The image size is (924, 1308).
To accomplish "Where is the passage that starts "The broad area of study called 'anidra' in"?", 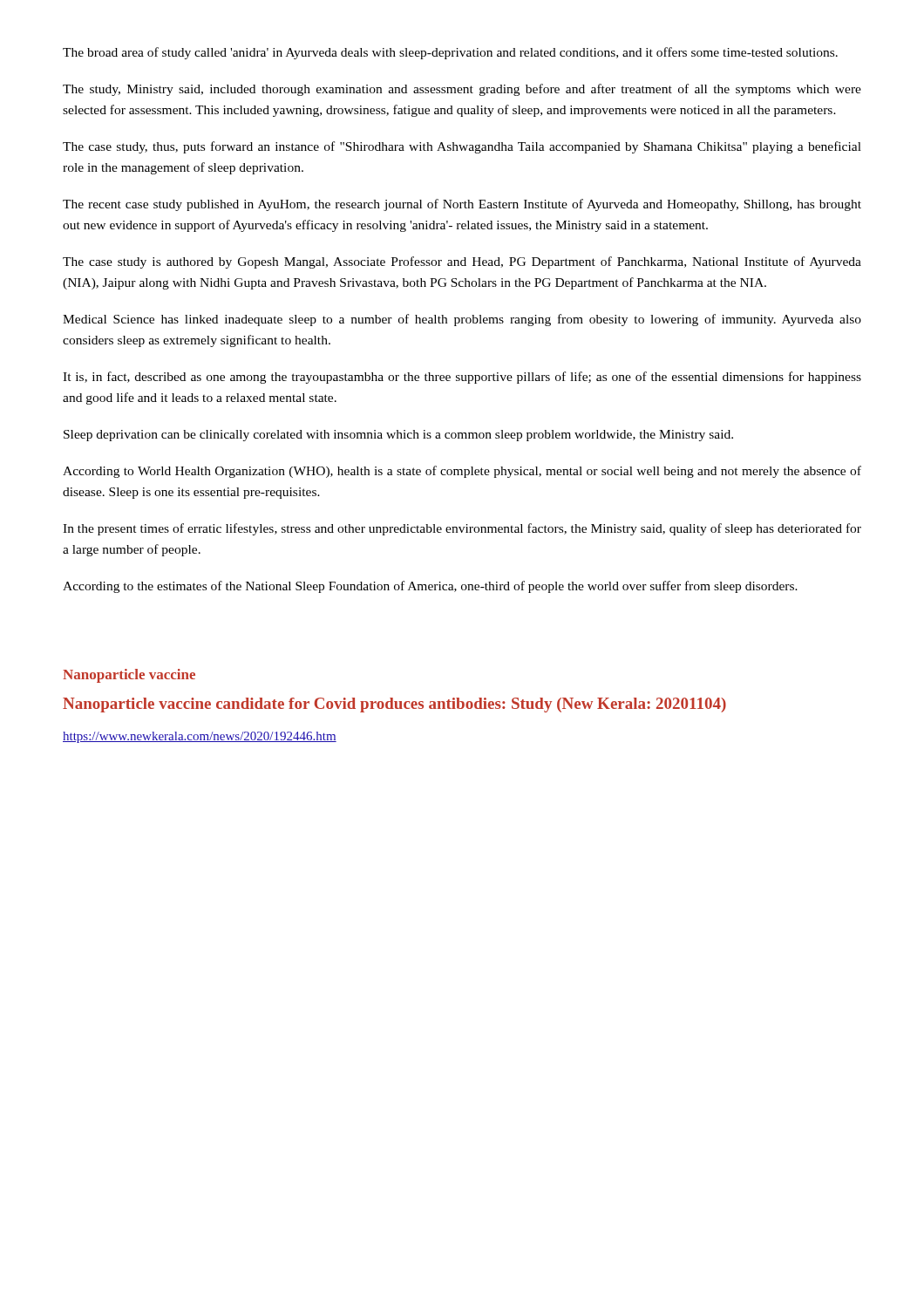I will [451, 52].
